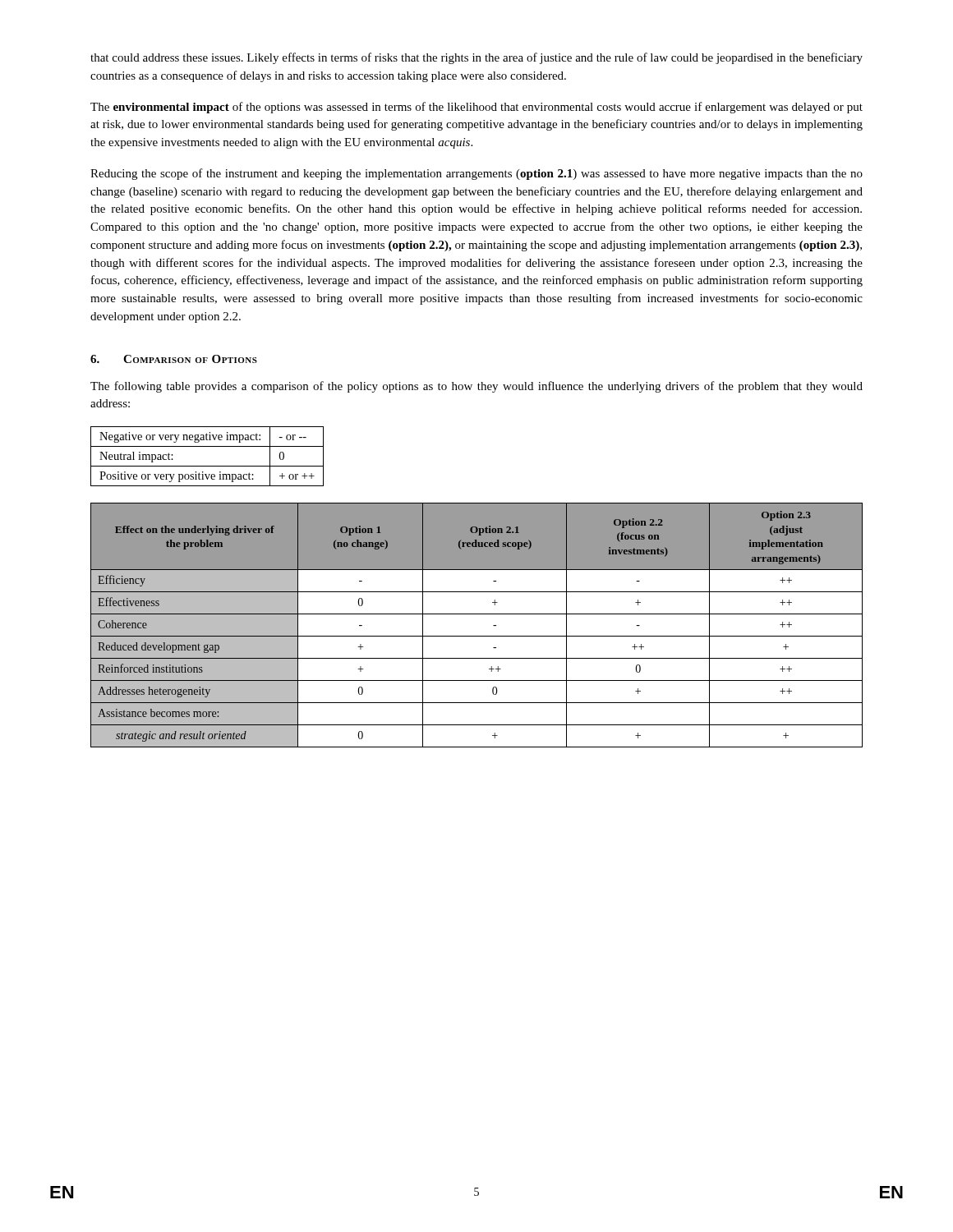Select the table that reads "Addresses heterogeneity"
Image resolution: width=953 pixels, height=1232 pixels.
point(476,625)
